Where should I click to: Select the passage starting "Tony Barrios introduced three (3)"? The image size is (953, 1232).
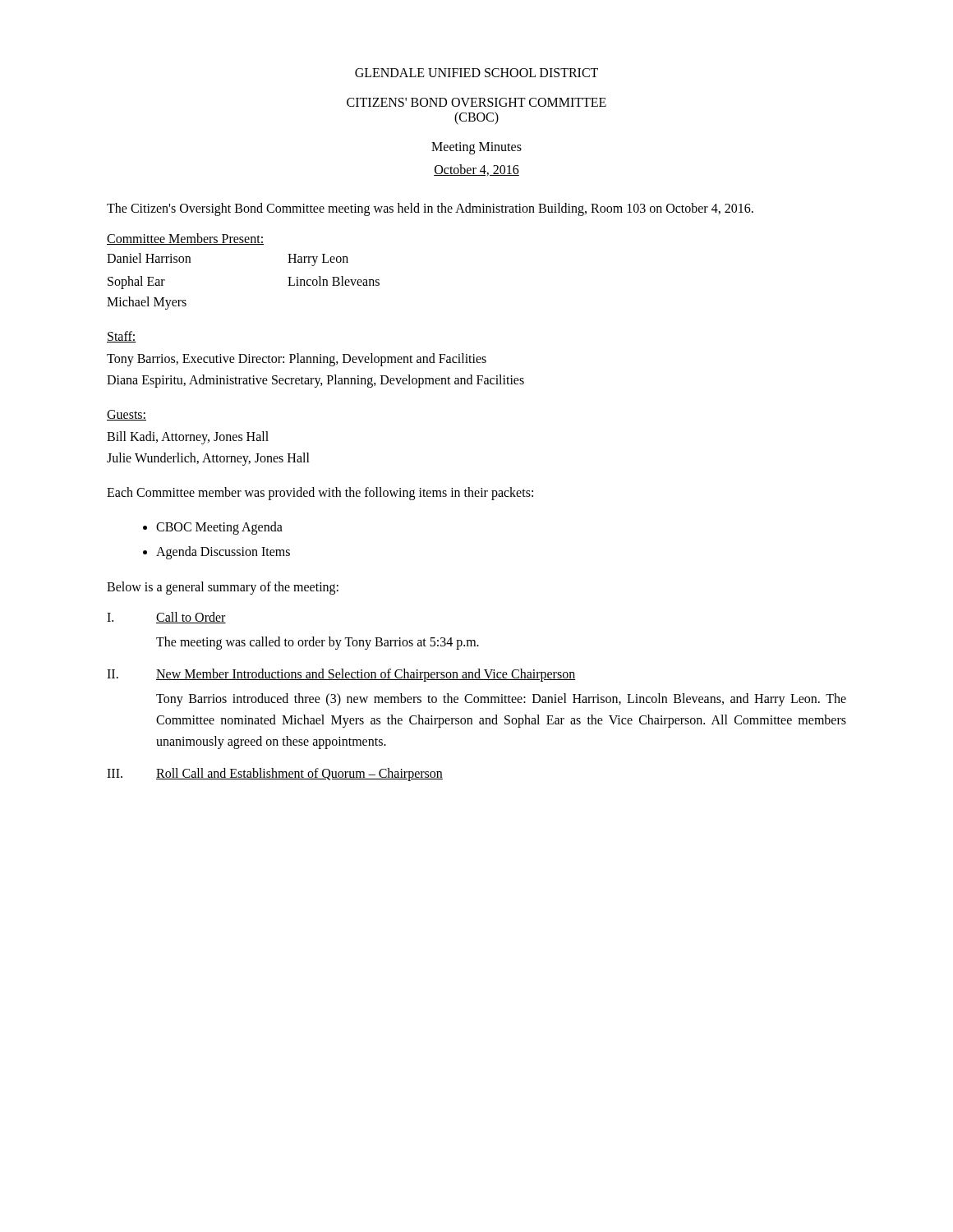(x=501, y=720)
